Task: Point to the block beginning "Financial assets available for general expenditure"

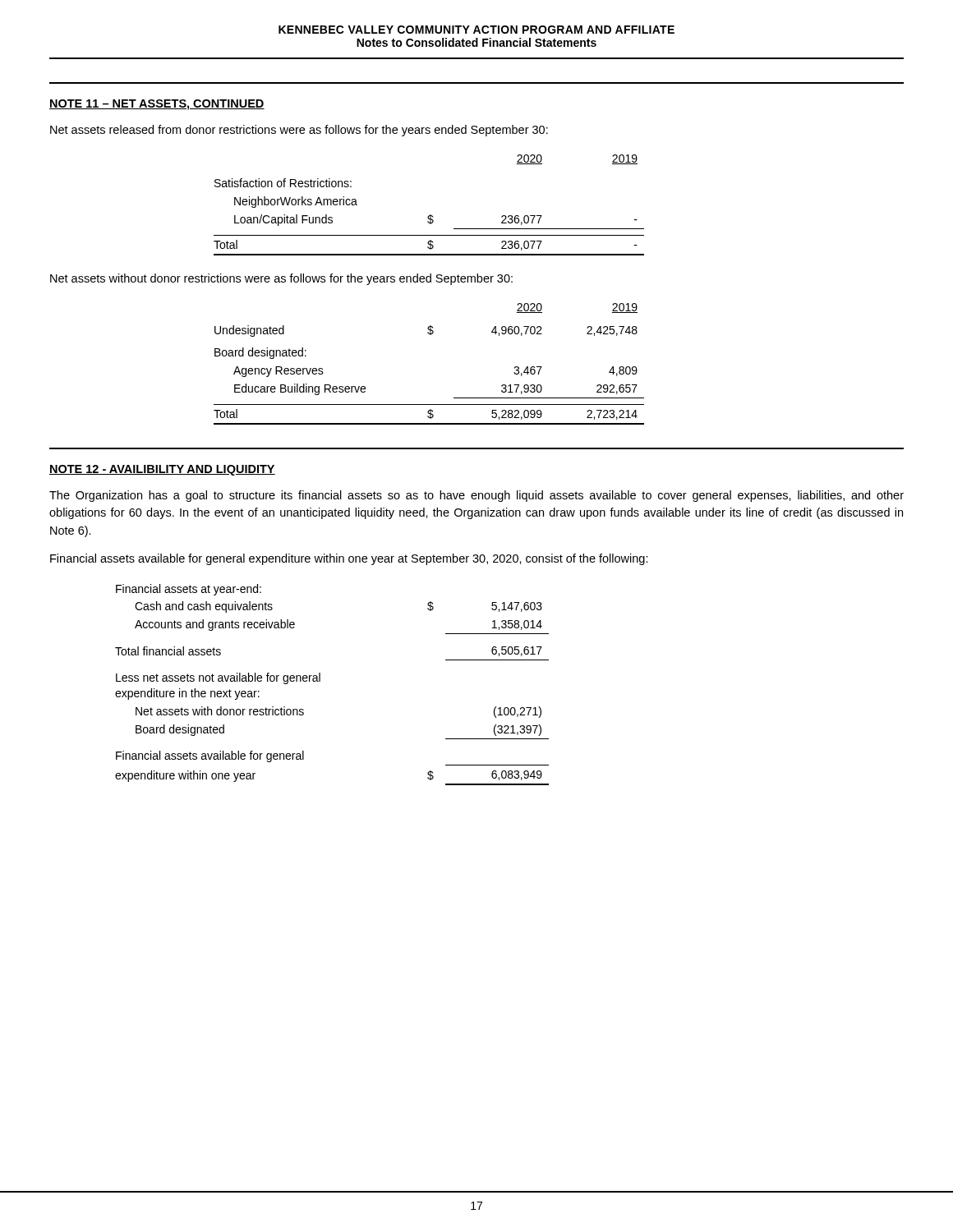Action: coord(349,558)
